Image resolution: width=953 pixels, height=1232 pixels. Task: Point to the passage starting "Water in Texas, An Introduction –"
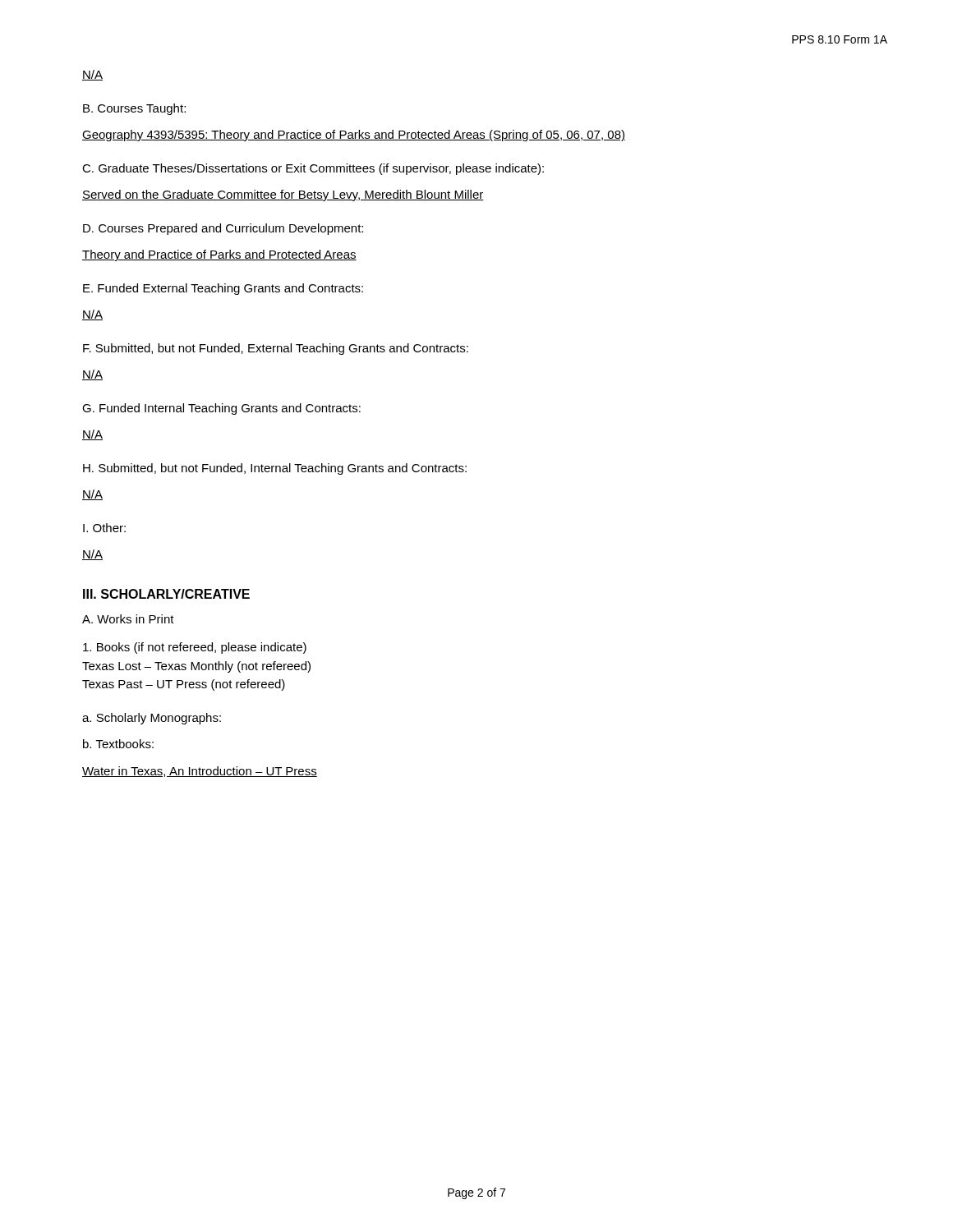[200, 770]
